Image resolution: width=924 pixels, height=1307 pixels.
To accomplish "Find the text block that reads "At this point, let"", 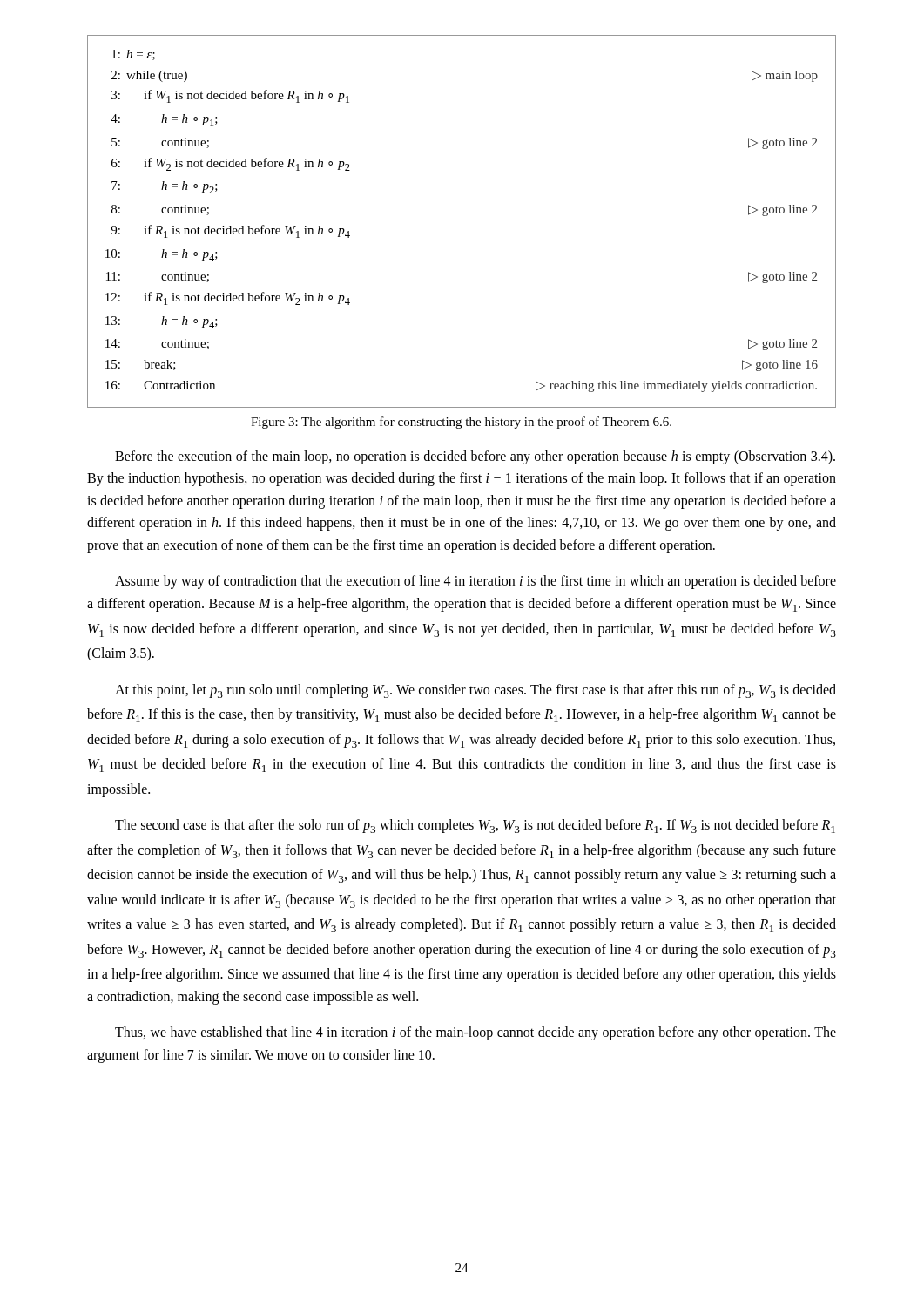I will pyautogui.click(x=462, y=739).
